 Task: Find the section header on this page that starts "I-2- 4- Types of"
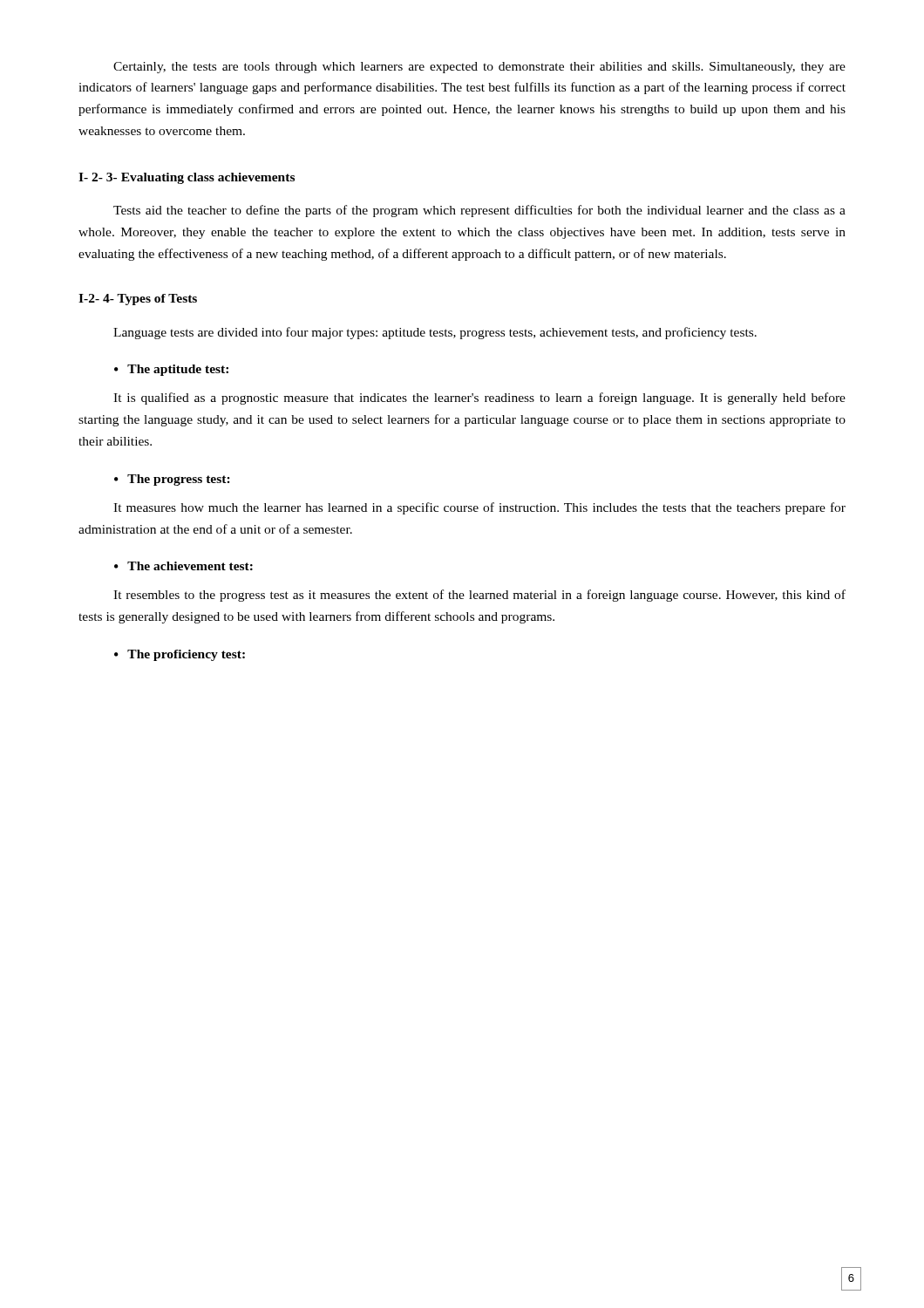(x=138, y=298)
